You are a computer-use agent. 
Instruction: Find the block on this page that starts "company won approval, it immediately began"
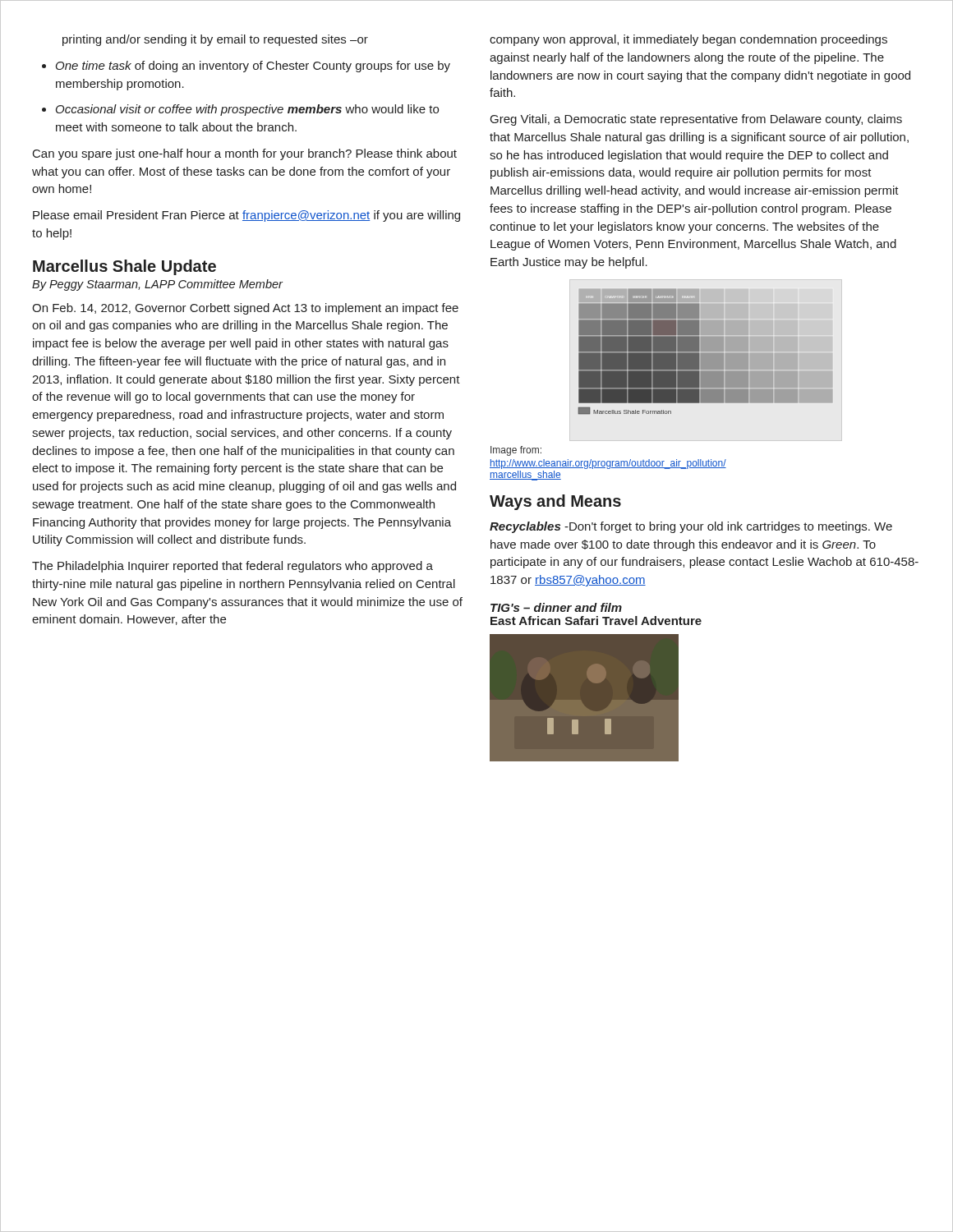pyautogui.click(x=705, y=66)
